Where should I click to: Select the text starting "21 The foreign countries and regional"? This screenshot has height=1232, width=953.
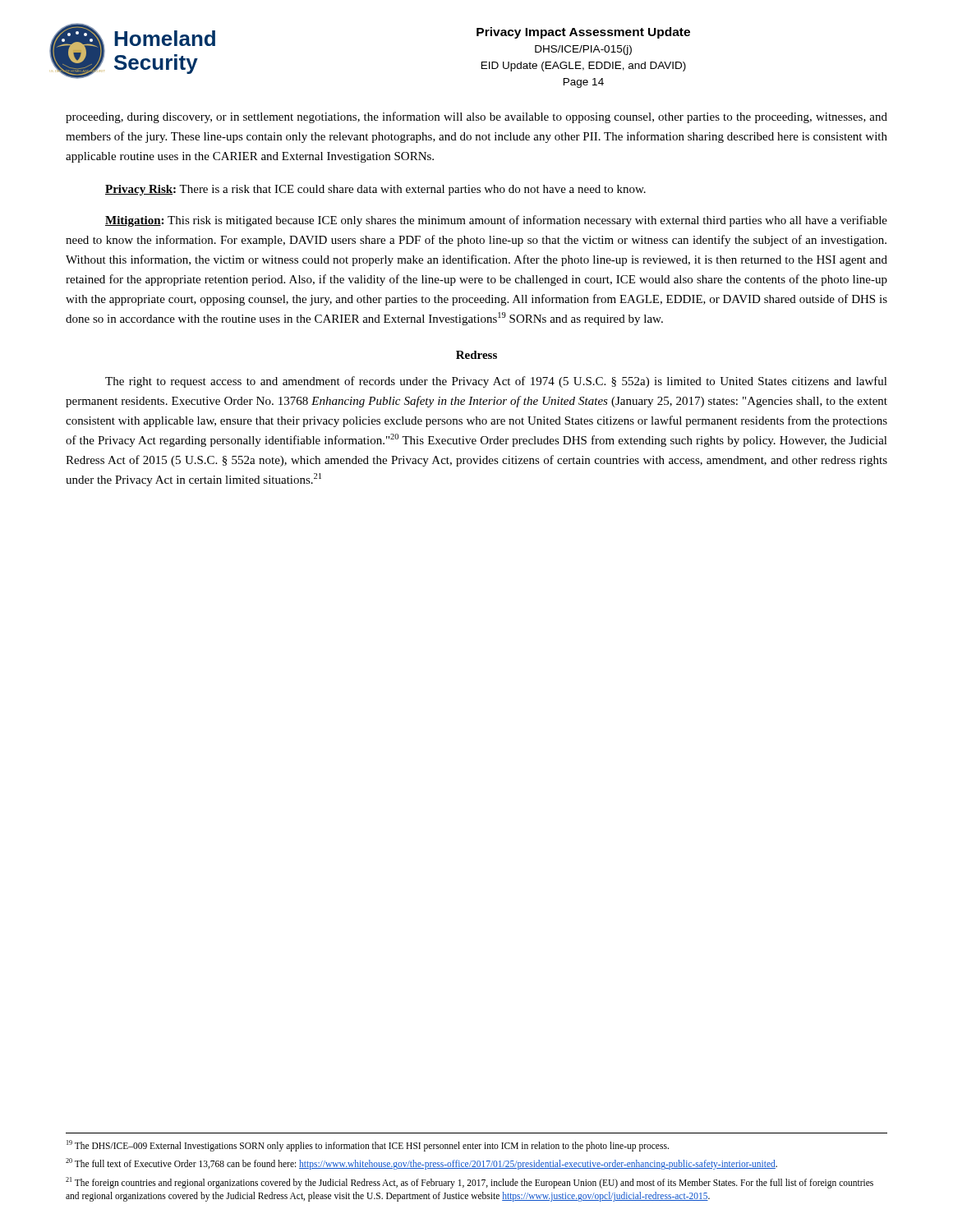coord(470,1189)
